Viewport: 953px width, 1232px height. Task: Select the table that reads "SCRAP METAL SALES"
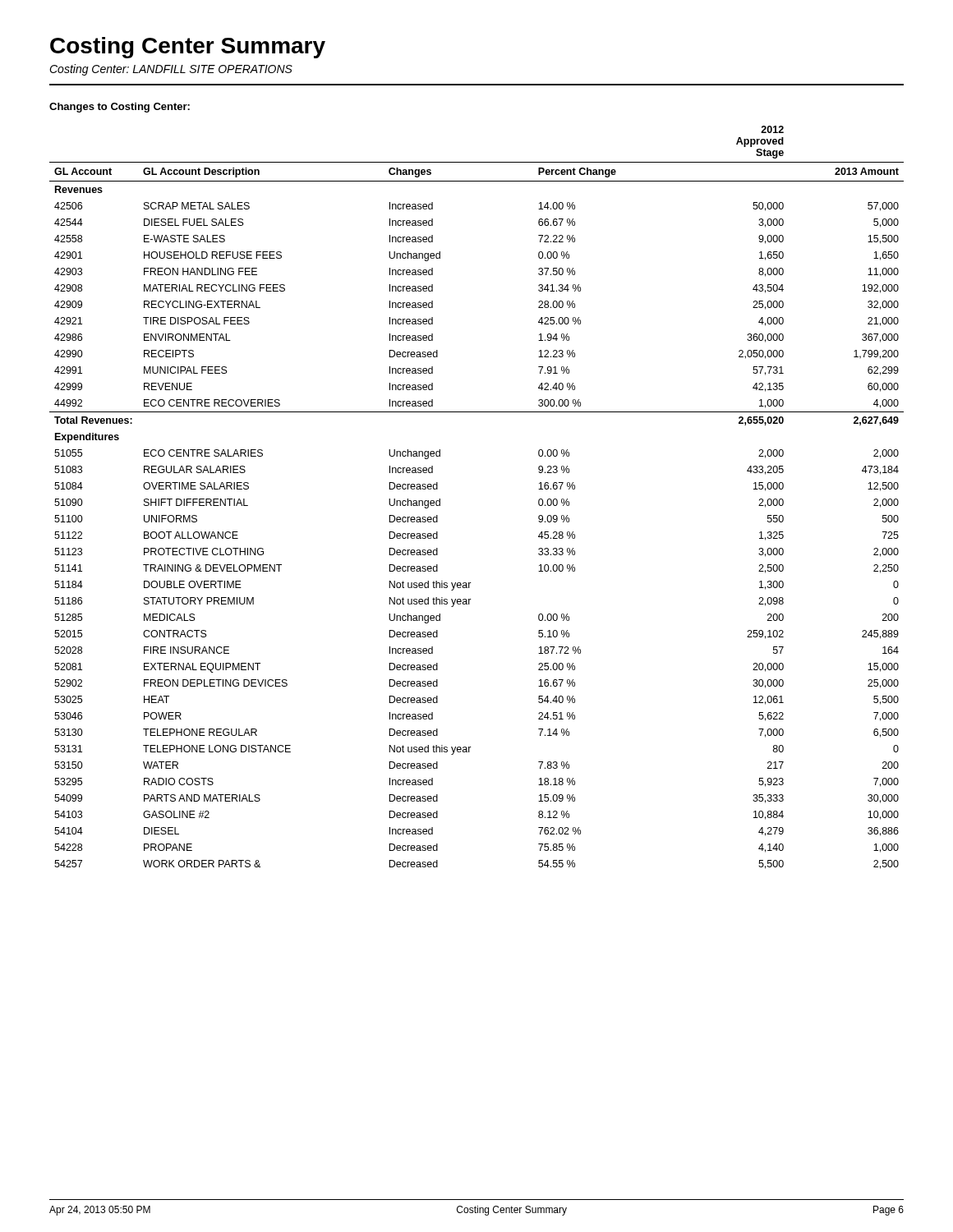(476, 496)
